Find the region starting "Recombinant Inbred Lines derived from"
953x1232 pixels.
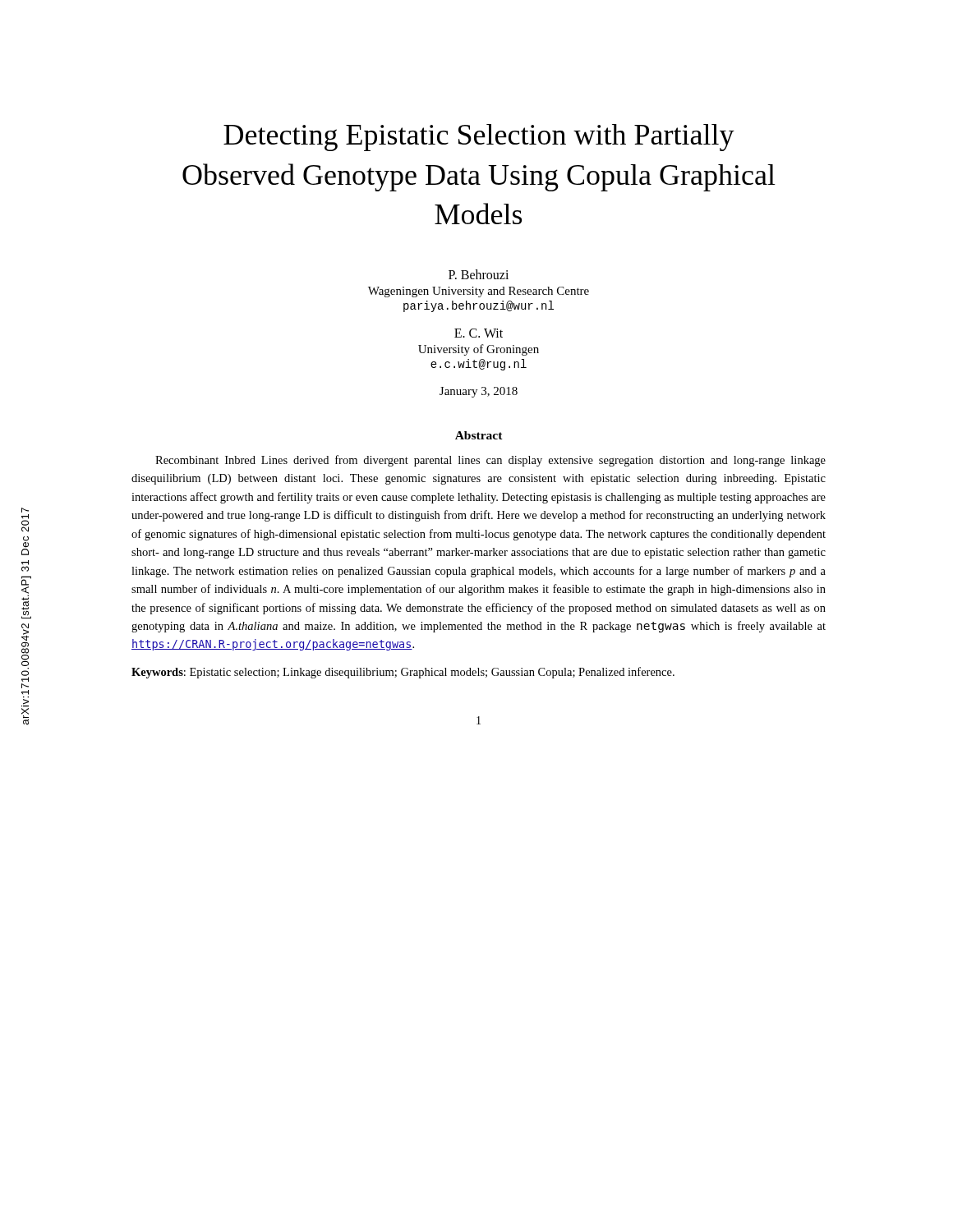479,552
